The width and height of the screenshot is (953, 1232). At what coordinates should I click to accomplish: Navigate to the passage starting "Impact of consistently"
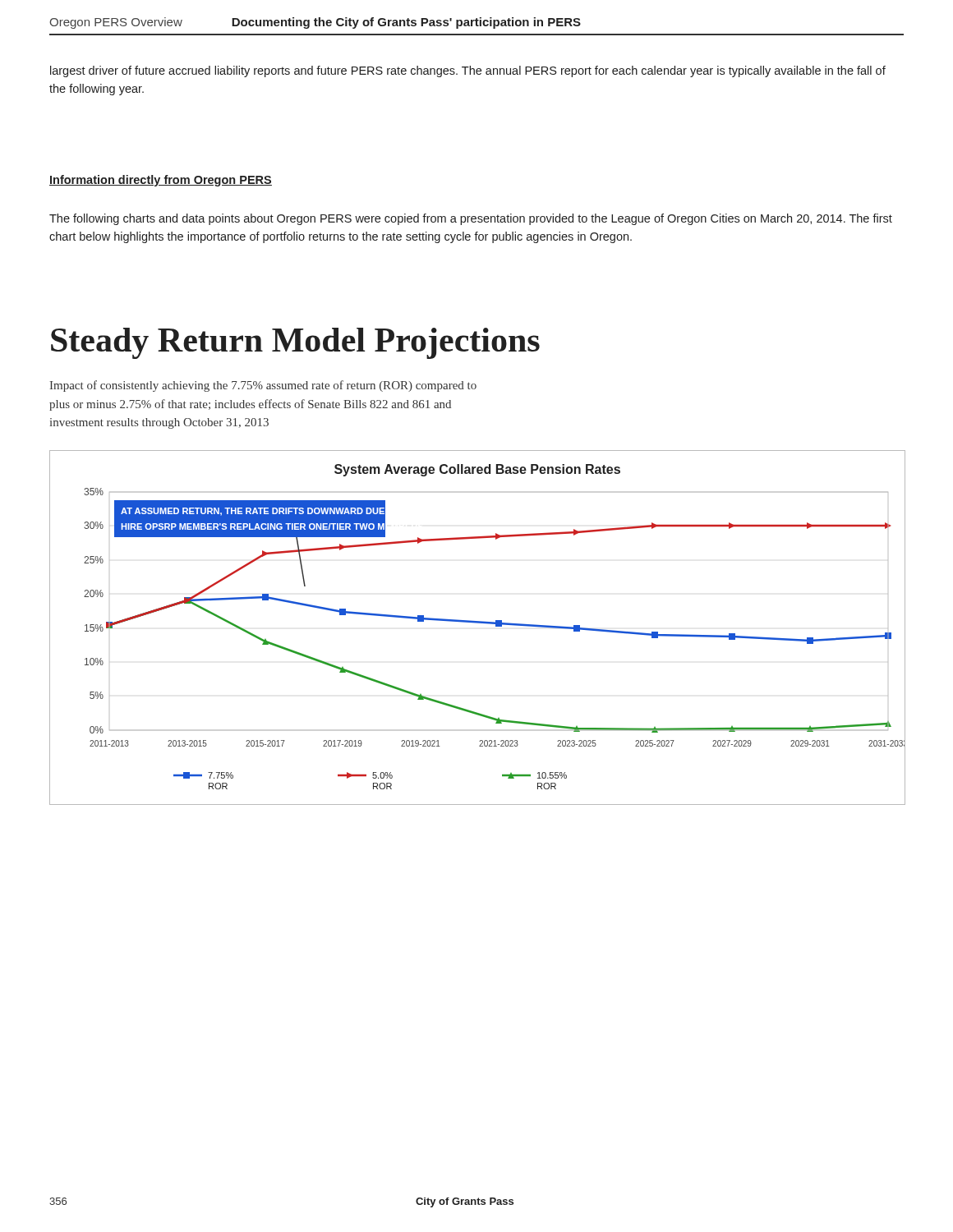click(x=263, y=404)
